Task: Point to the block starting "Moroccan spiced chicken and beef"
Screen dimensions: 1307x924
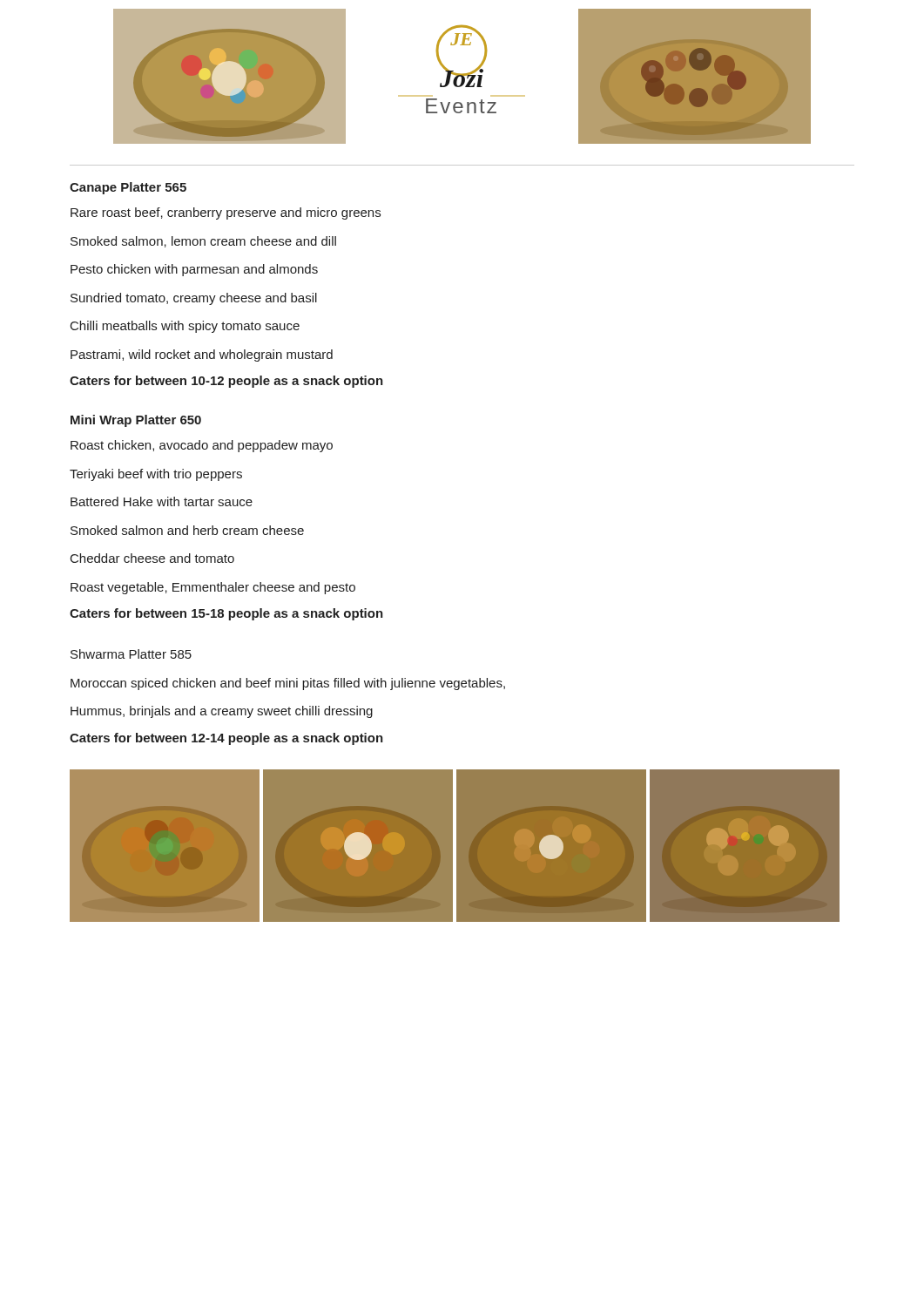Action: (x=288, y=682)
